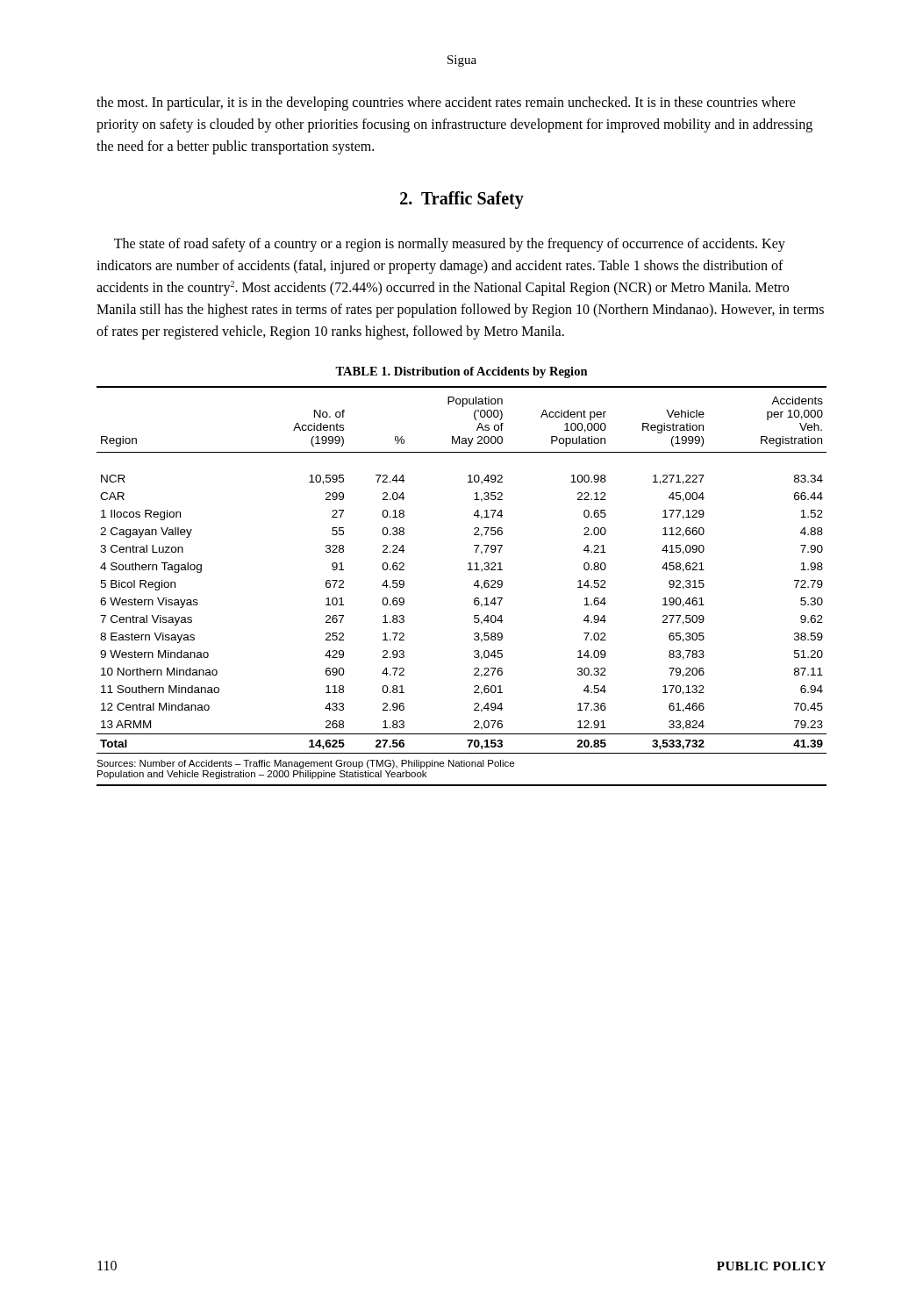Click on the text block containing "the most. In particular, it is"
The width and height of the screenshot is (923, 1316).
coord(455,124)
